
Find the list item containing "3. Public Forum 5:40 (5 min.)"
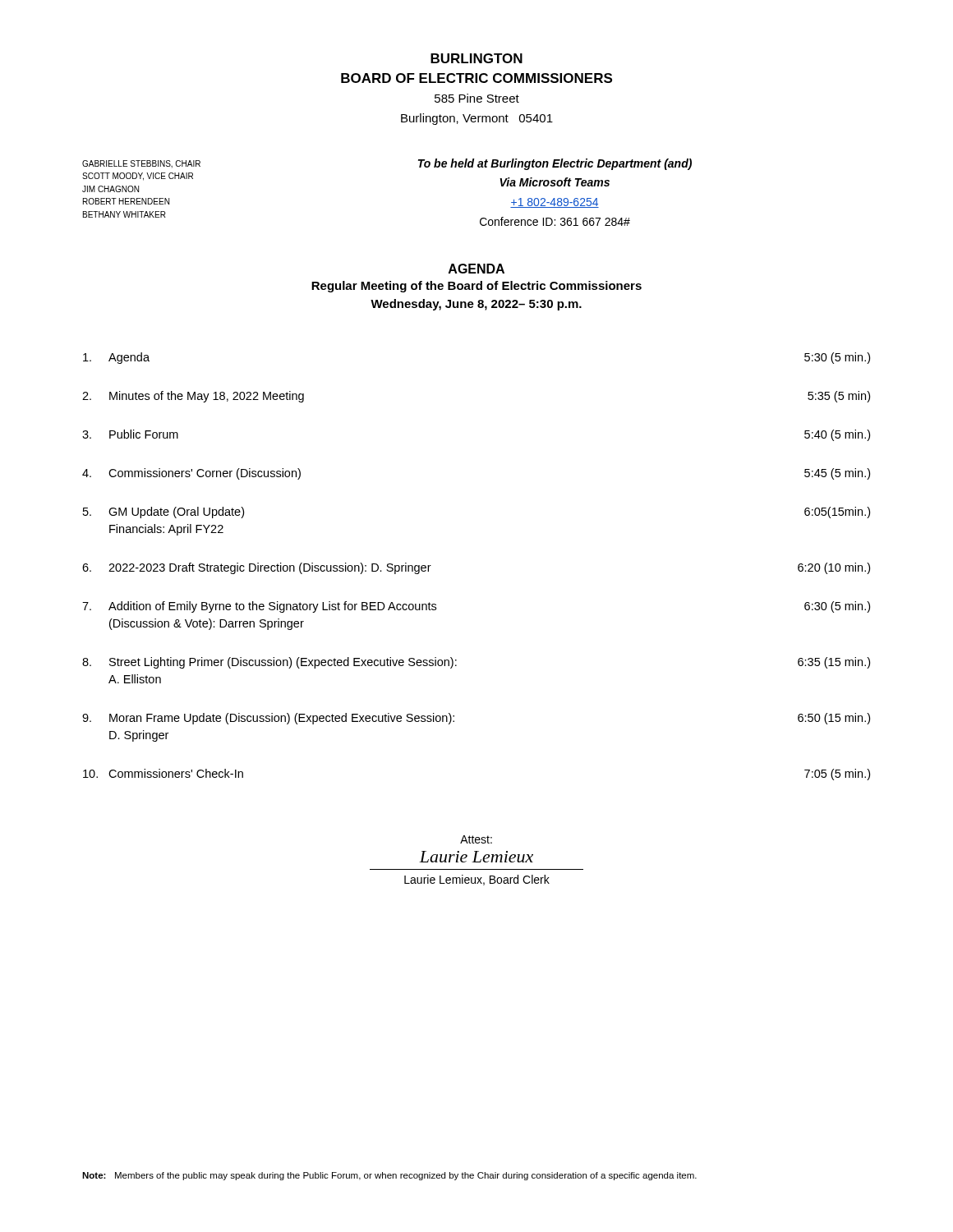[147, 435]
